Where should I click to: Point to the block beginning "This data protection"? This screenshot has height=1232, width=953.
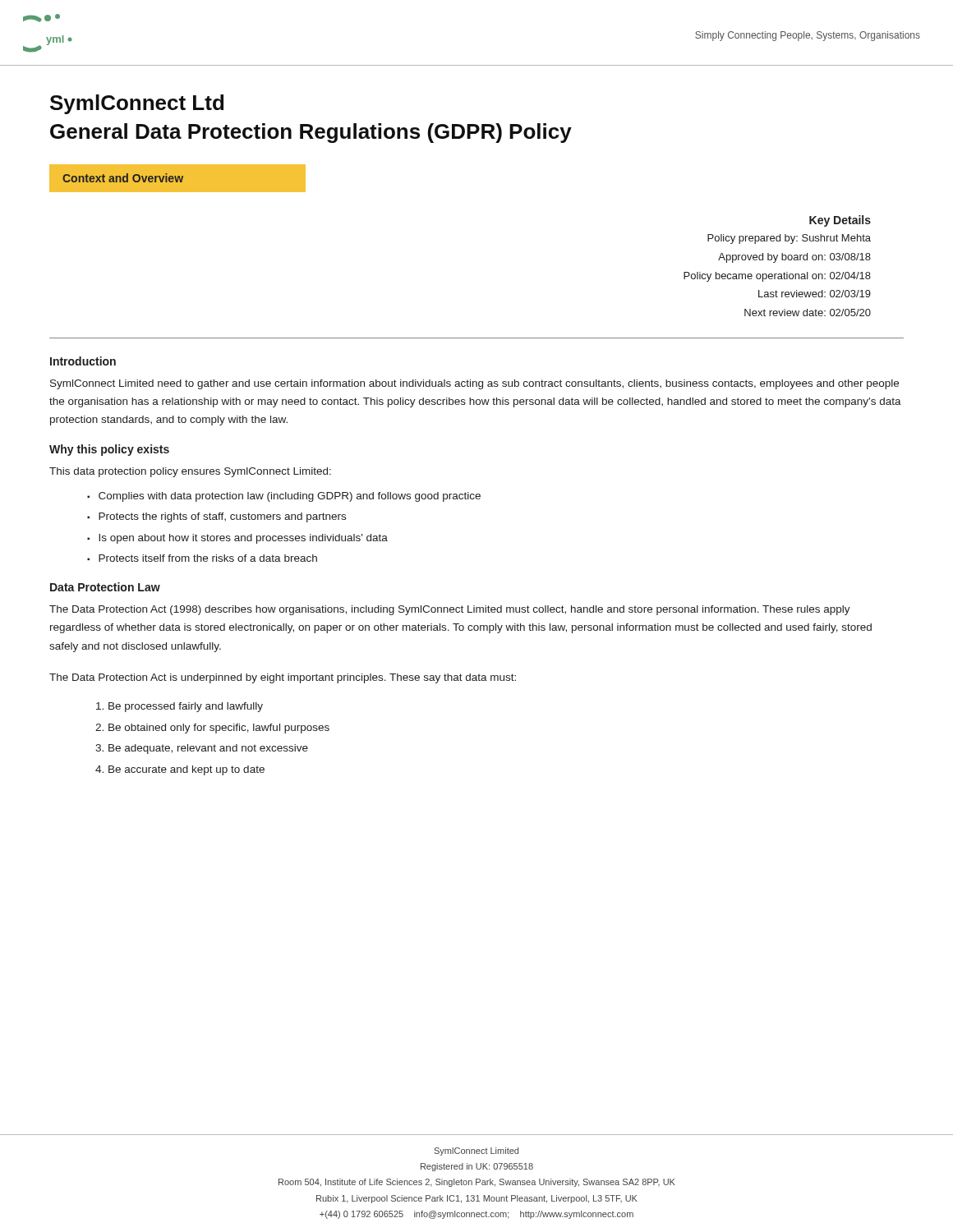(x=190, y=471)
